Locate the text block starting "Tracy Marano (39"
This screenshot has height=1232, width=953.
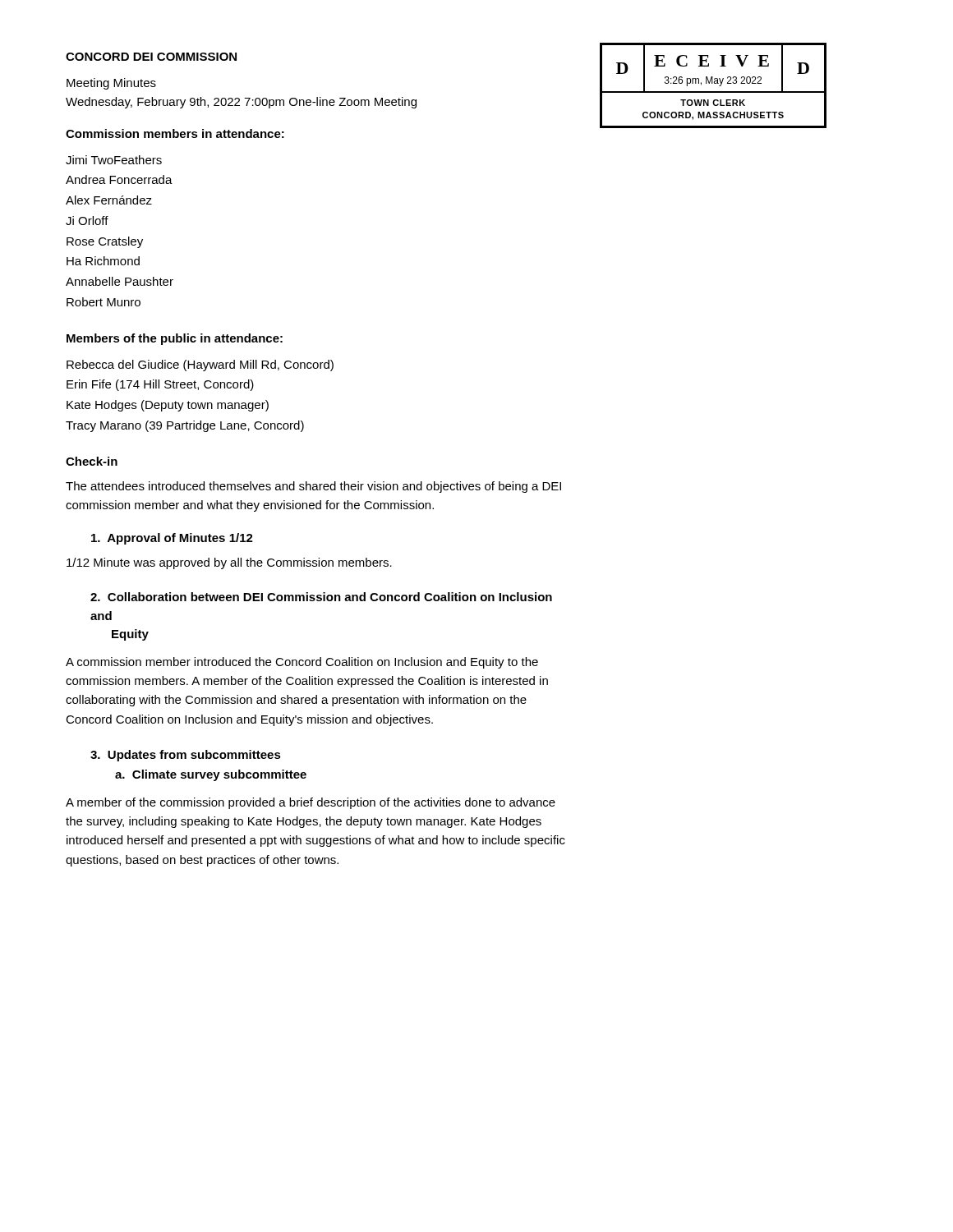185,425
